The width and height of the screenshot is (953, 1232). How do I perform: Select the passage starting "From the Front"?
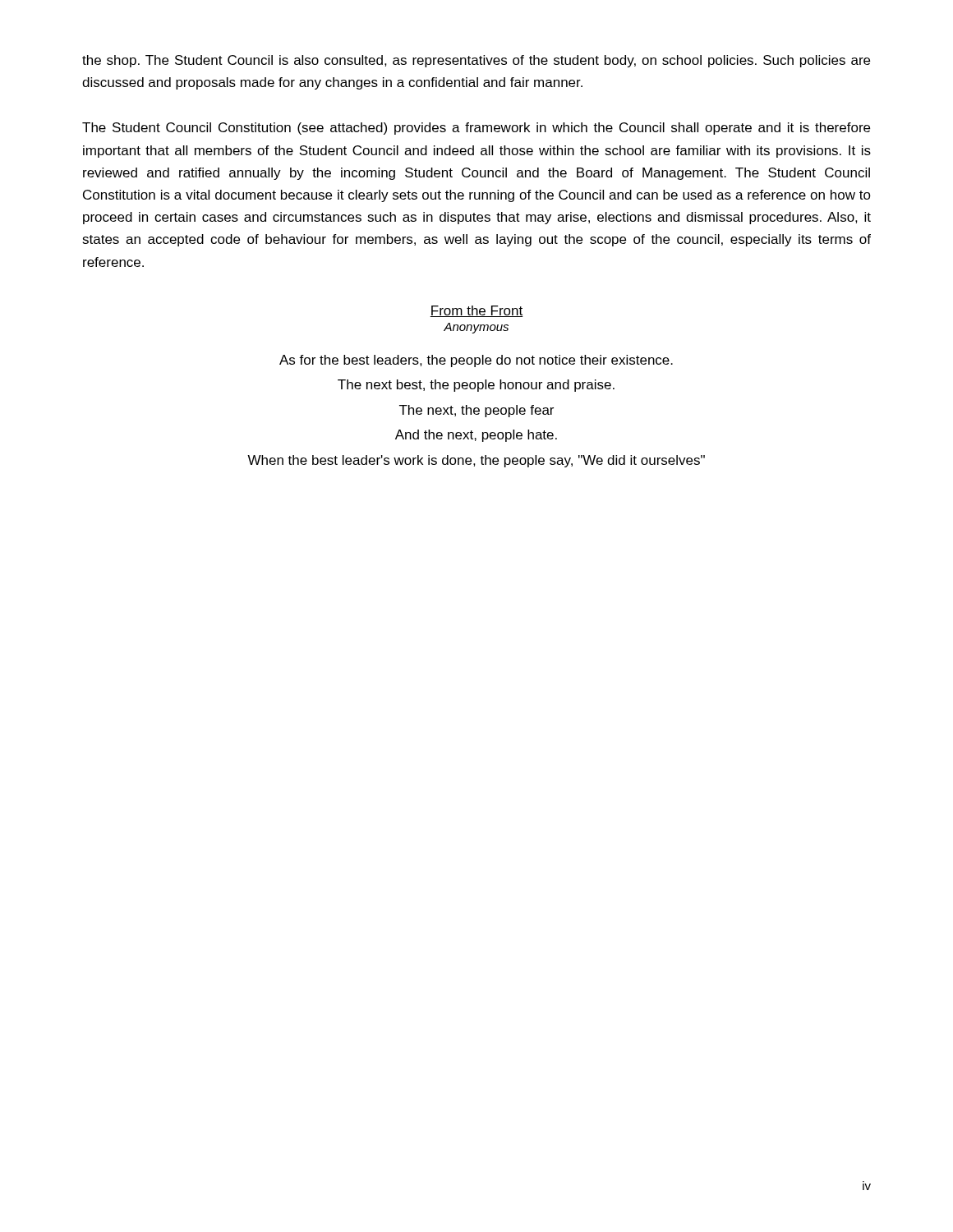(476, 311)
